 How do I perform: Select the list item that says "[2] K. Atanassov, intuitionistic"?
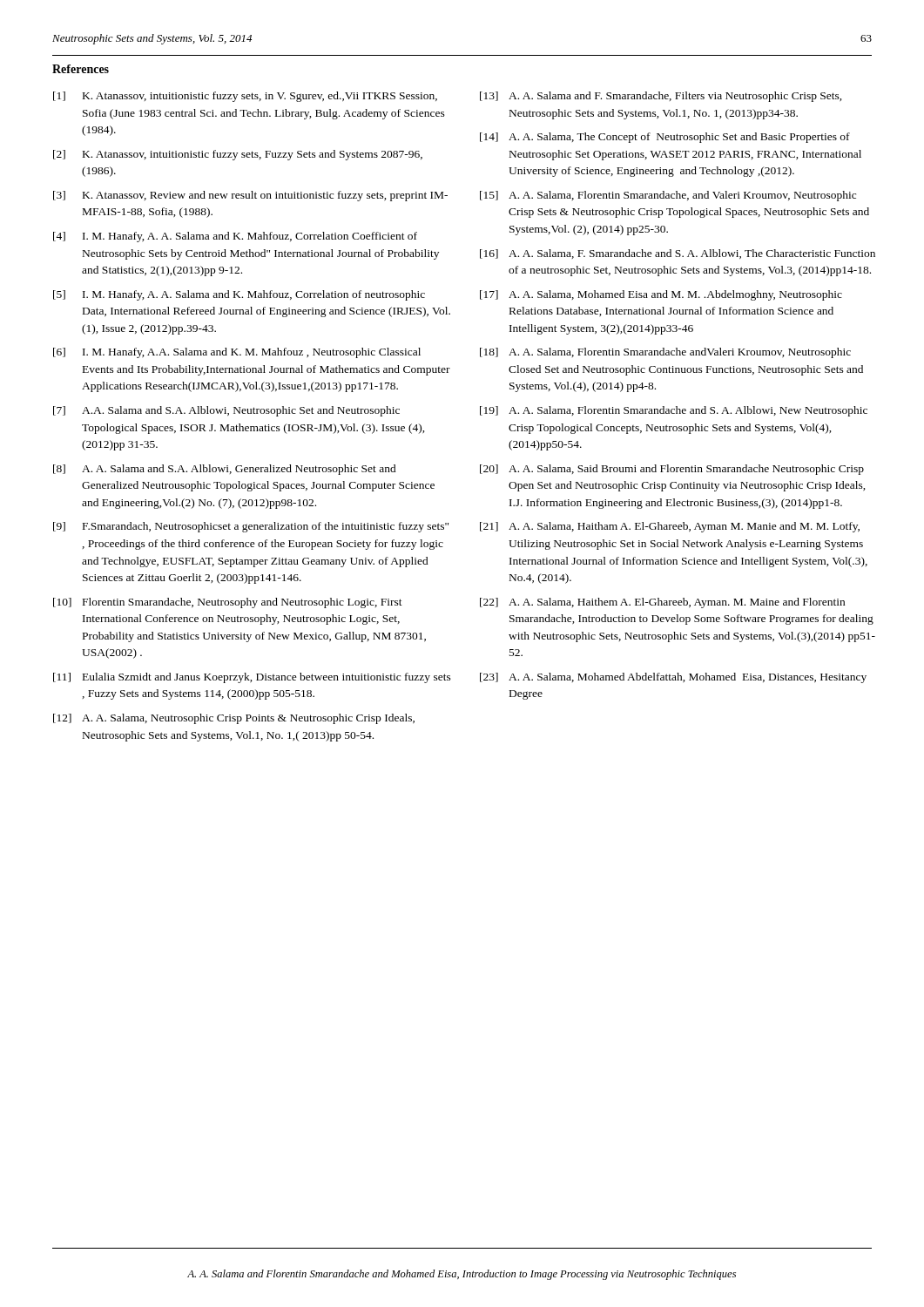click(x=253, y=162)
